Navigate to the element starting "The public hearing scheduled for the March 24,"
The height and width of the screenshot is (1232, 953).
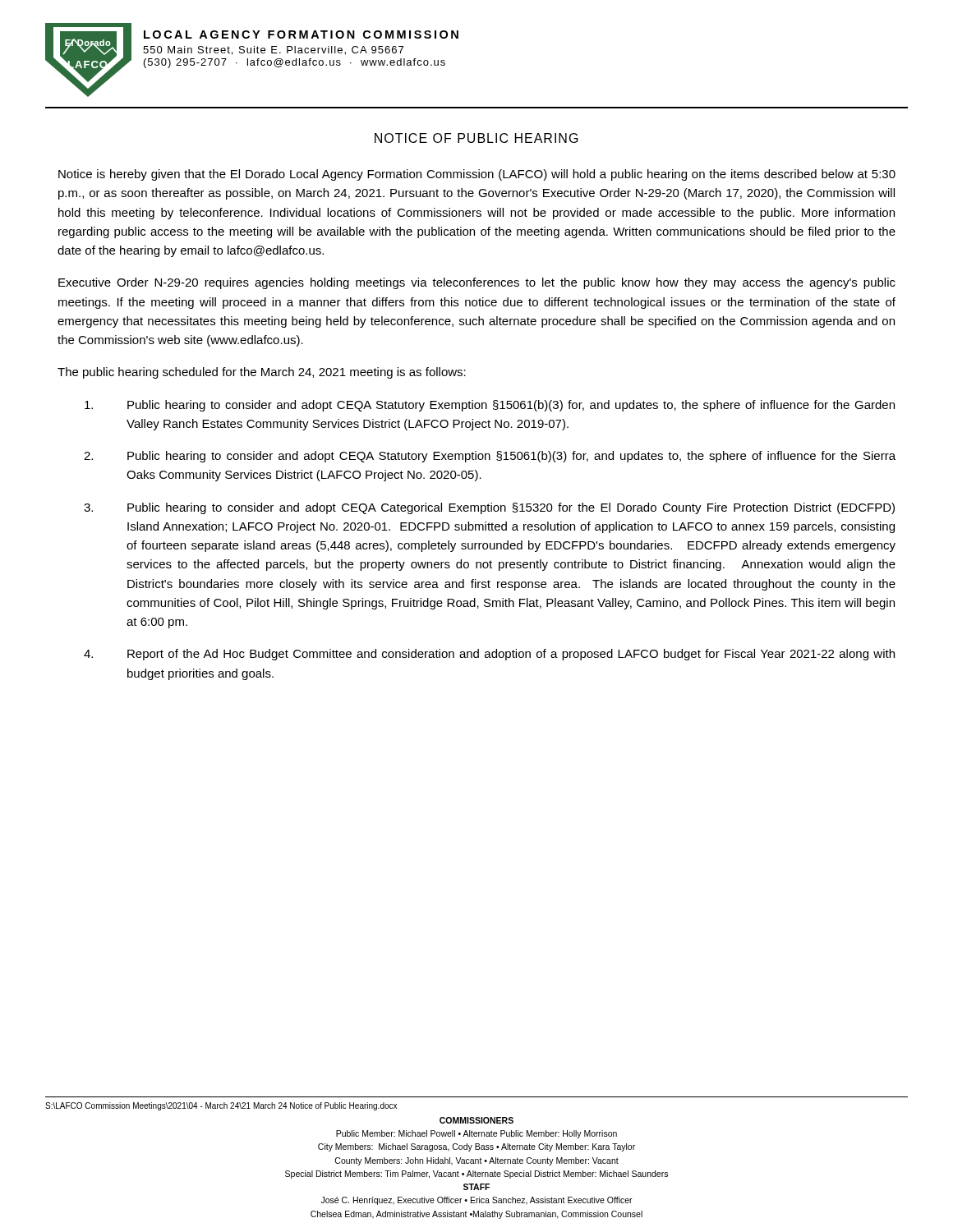point(476,372)
